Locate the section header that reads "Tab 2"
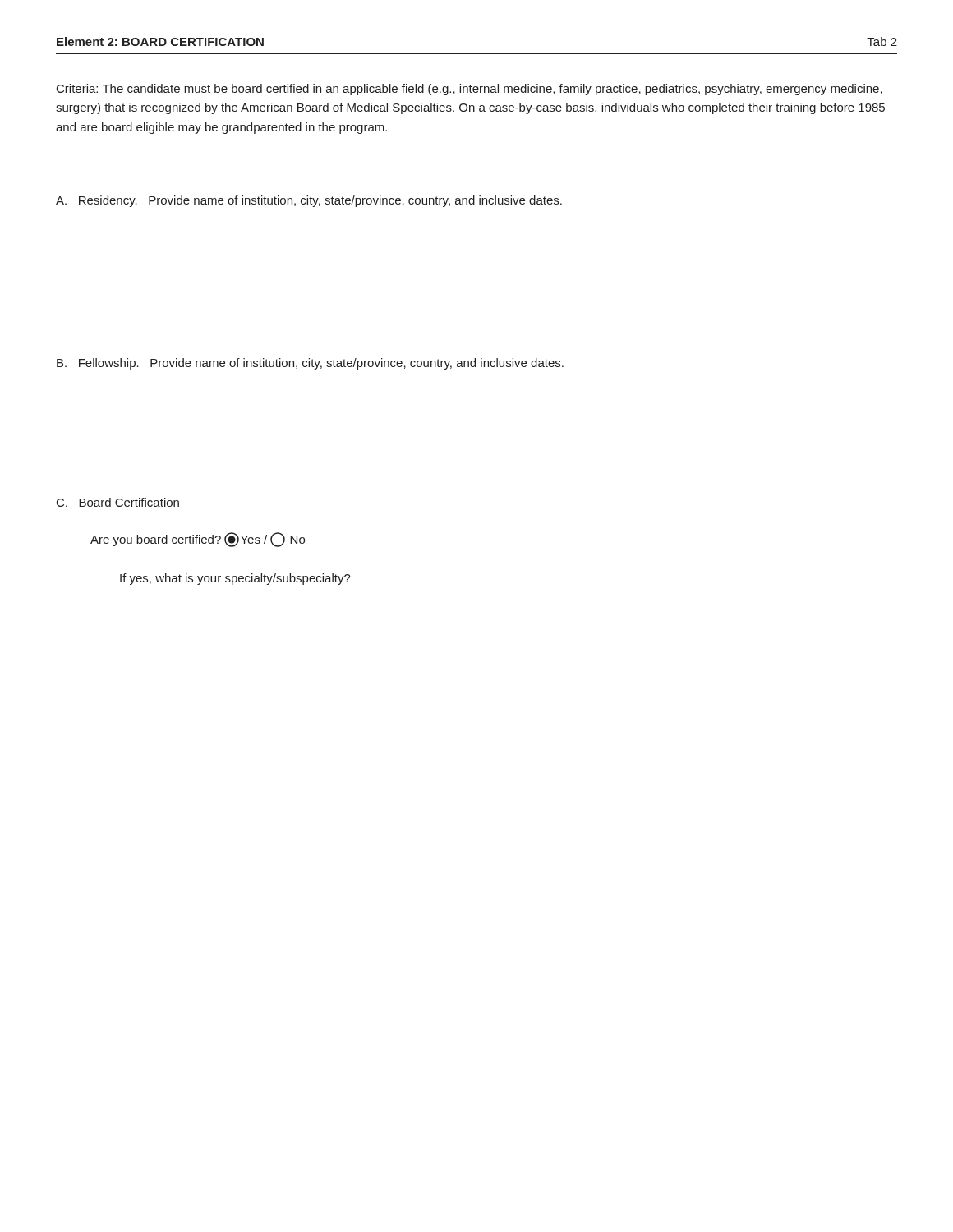Viewport: 953px width, 1232px height. click(x=882, y=41)
